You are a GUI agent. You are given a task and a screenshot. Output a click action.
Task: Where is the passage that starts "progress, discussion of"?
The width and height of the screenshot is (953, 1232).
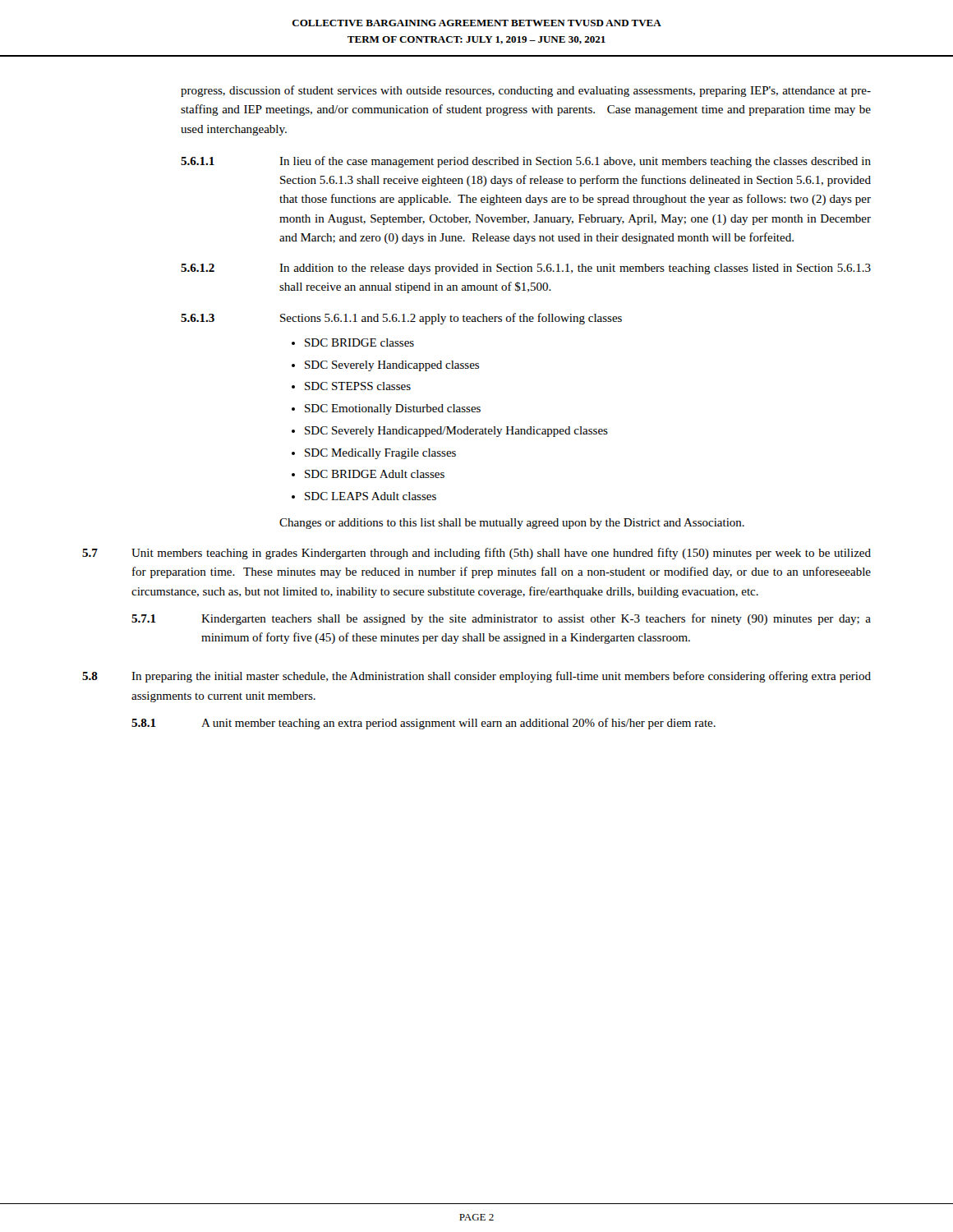[x=526, y=109]
